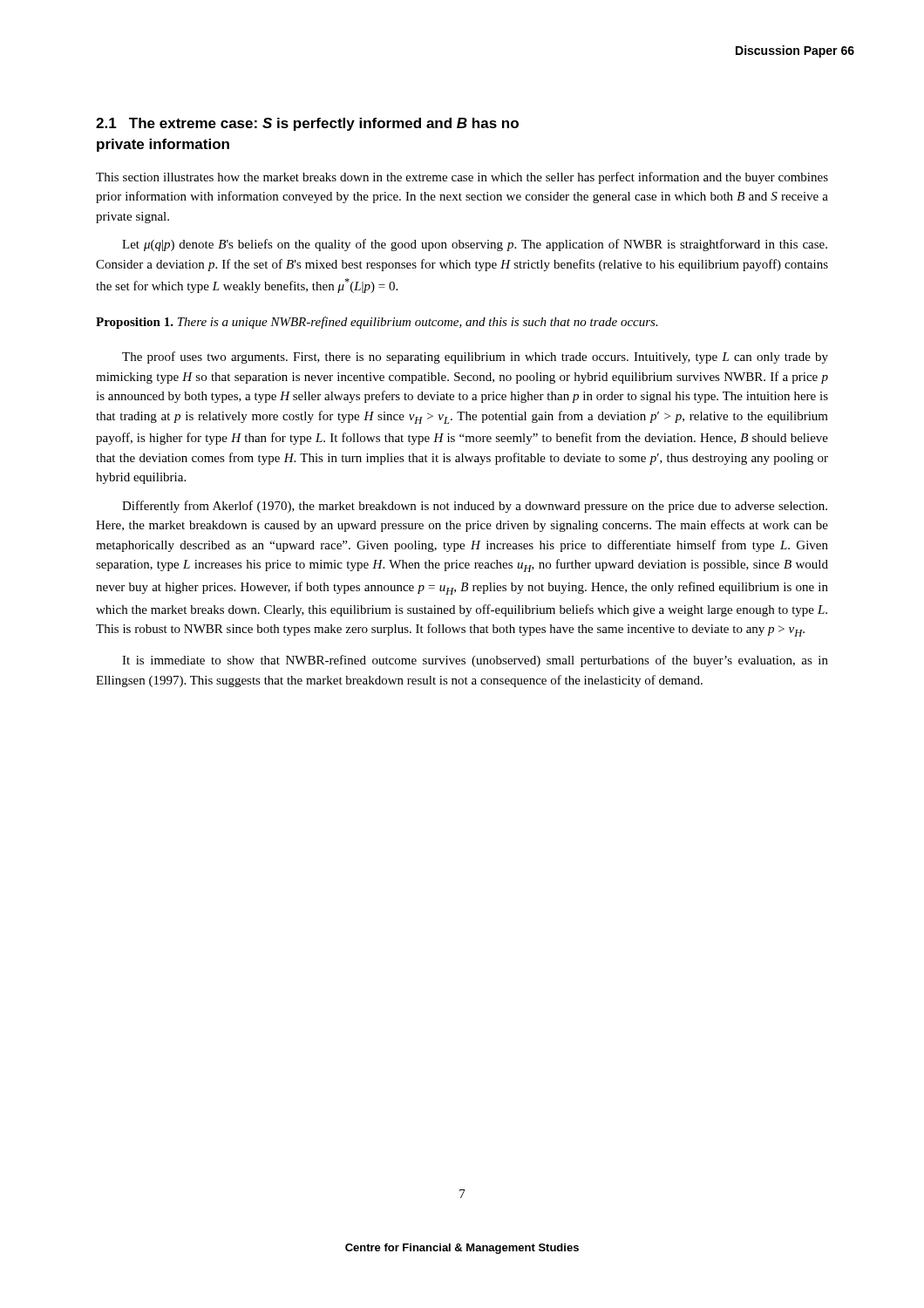This screenshot has height=1308, width=924.
Task: Point to the element starting "Let μ(q|p) denote B's"
Action: point(462,265)
